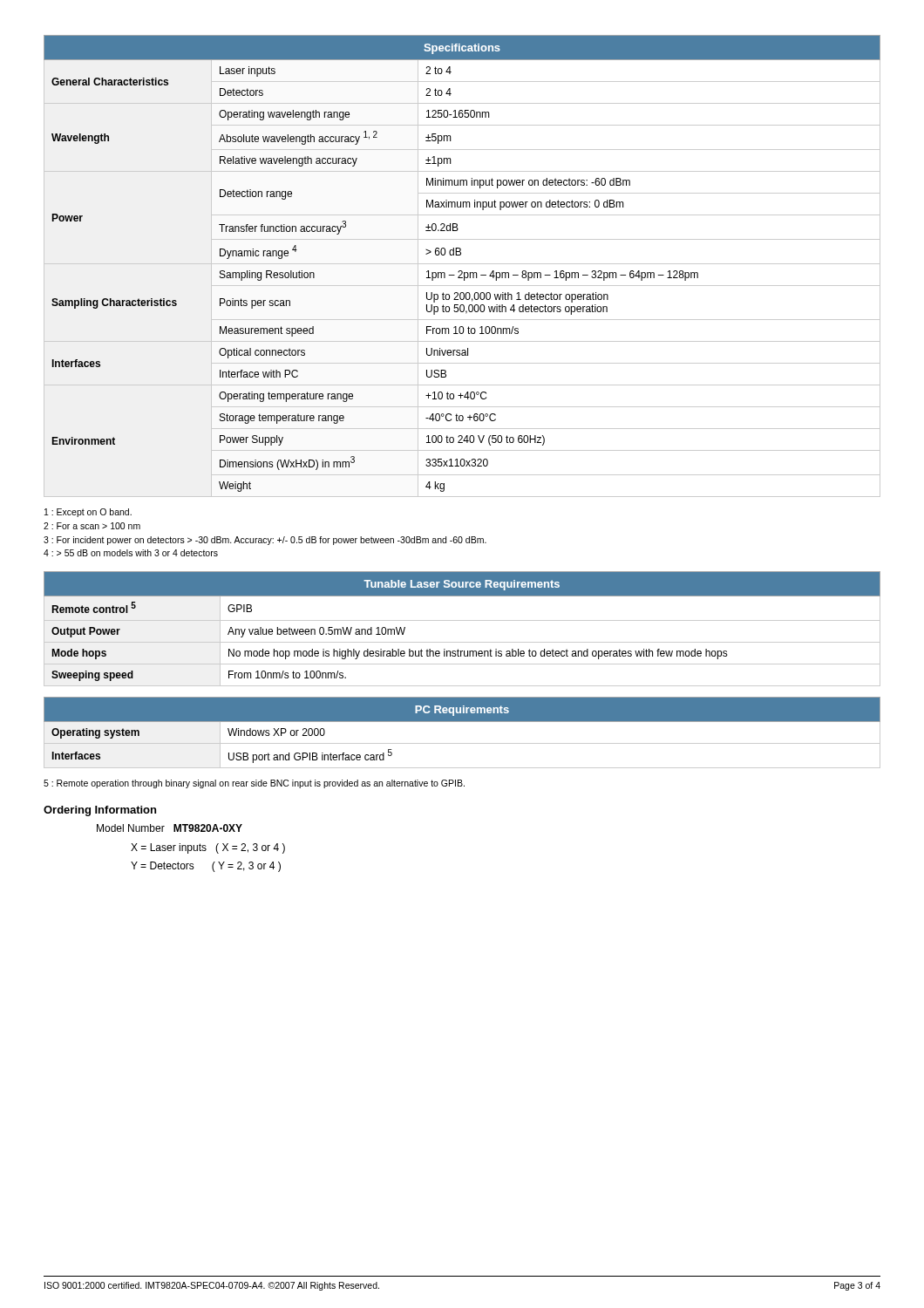Screen dimensions: 1308x924
Task: Select the text block that reads "Model Number MT9820A-0XY X"
Action: pos(170,828)
